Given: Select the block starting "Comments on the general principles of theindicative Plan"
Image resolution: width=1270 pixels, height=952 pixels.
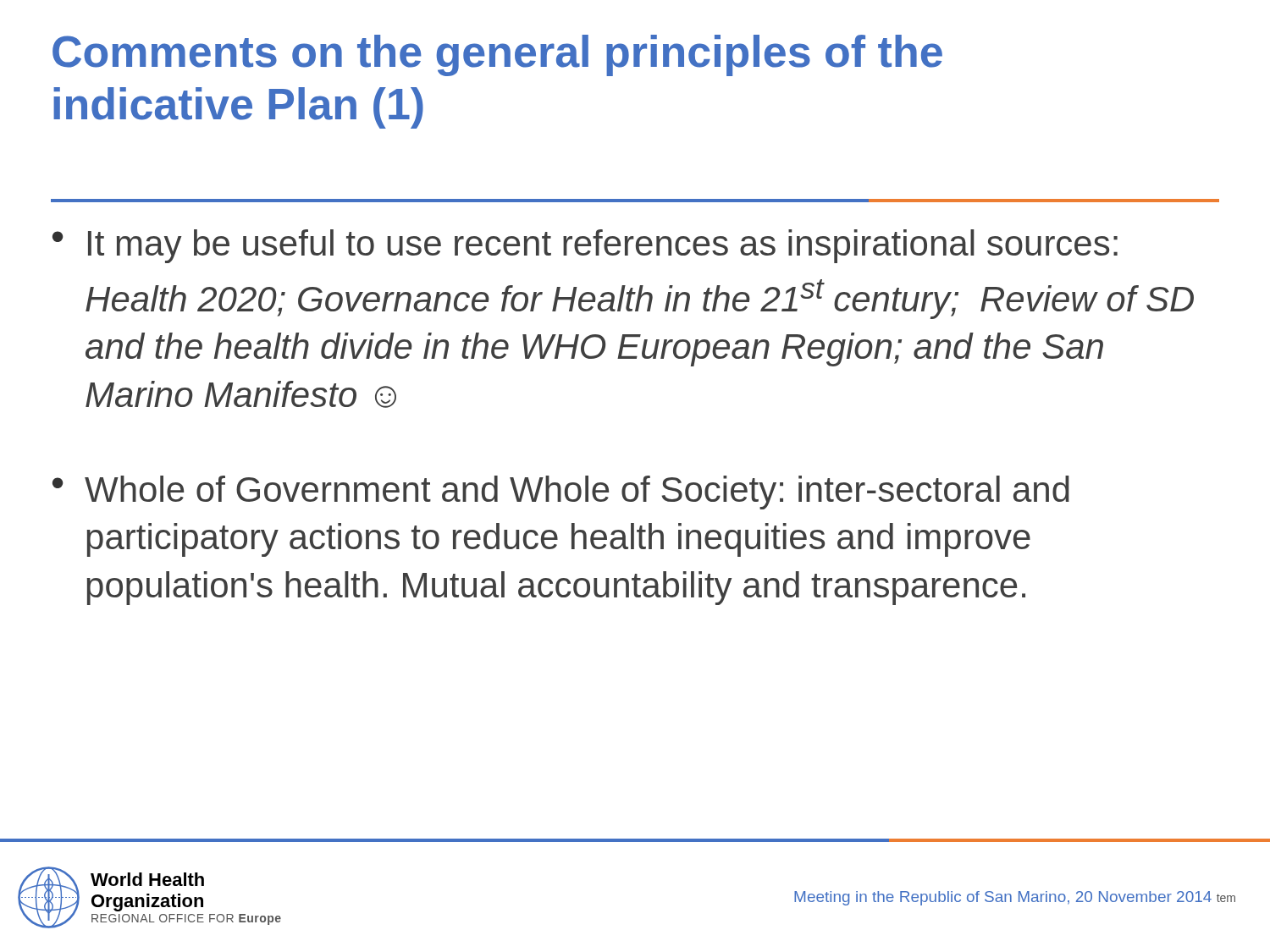Looking at the screenshot, I should pyautogui.click(x=635, y=78).
